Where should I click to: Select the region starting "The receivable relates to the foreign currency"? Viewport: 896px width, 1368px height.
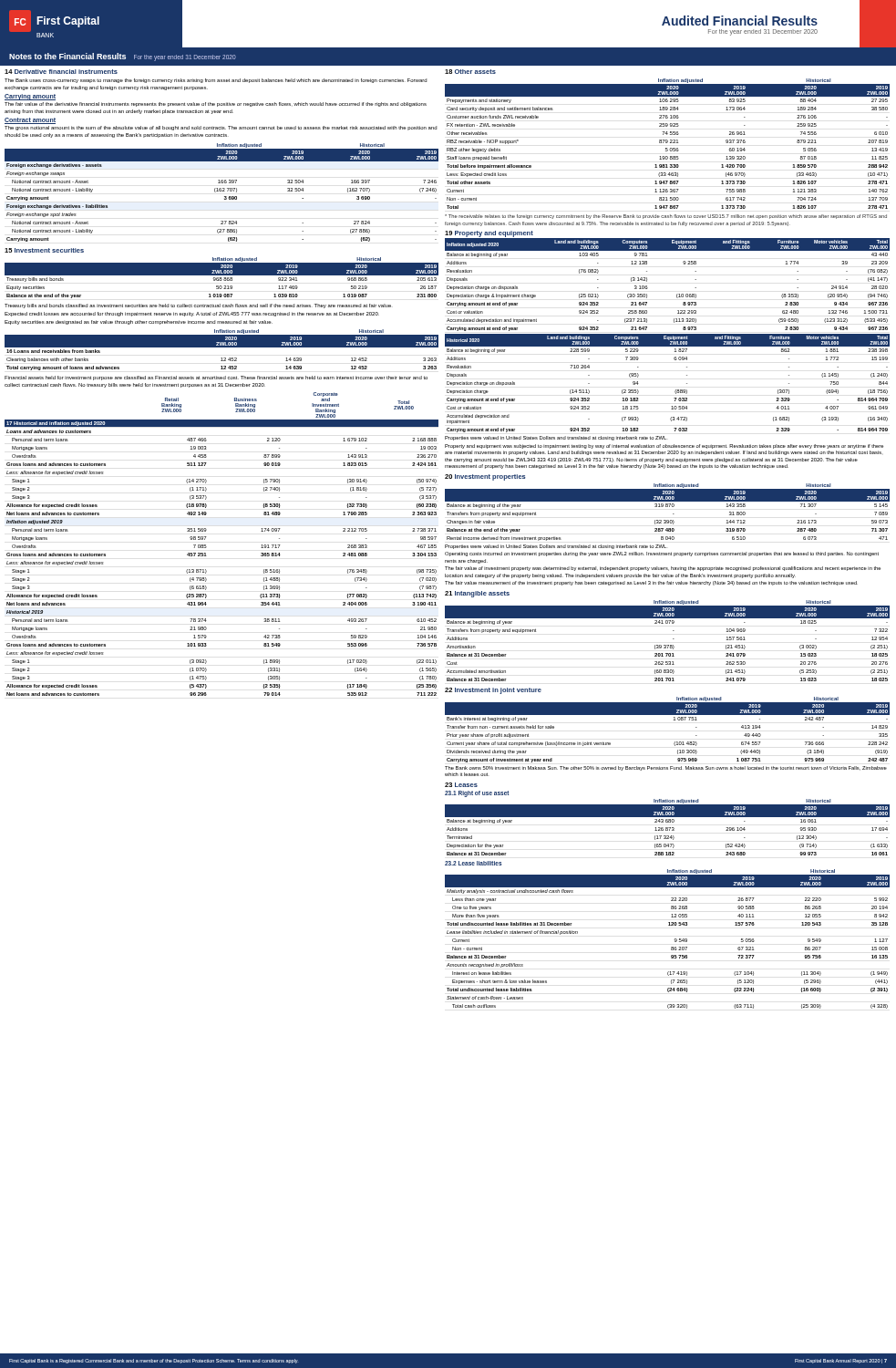click(667, 220)
